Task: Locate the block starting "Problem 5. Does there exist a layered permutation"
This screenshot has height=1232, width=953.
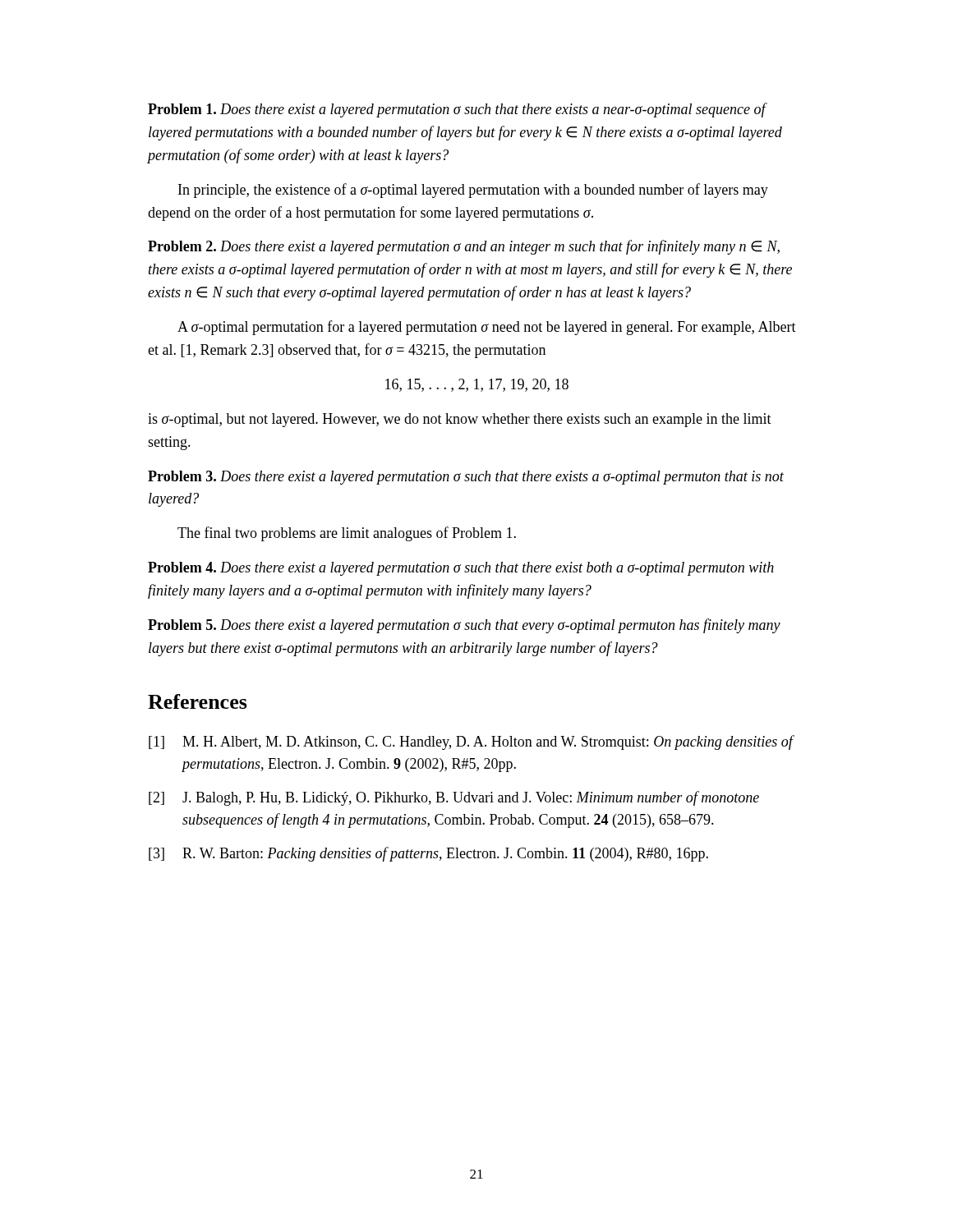Action: click(476, 637)
